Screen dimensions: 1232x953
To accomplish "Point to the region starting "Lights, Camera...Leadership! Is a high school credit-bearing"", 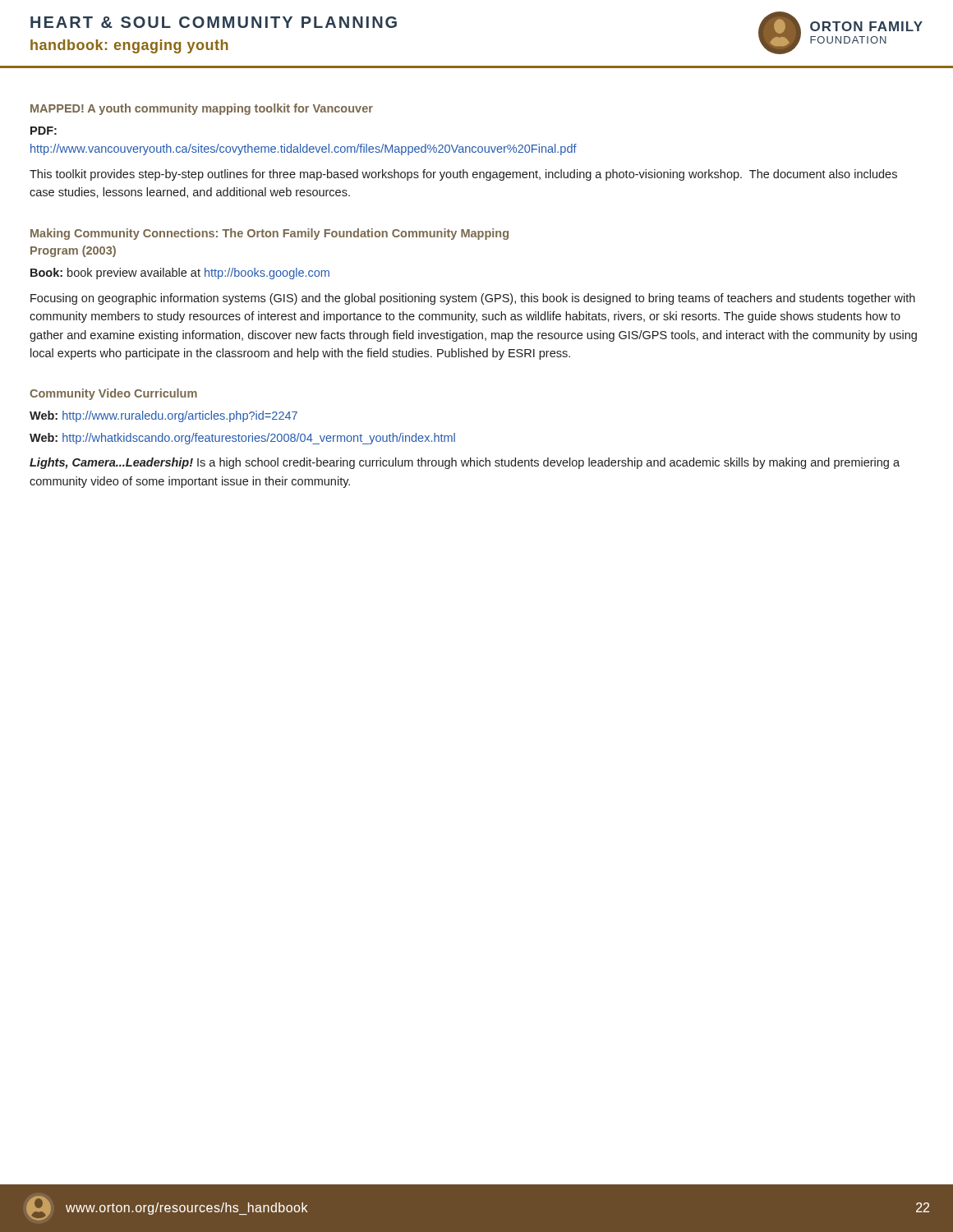I will tap(465, 472).
